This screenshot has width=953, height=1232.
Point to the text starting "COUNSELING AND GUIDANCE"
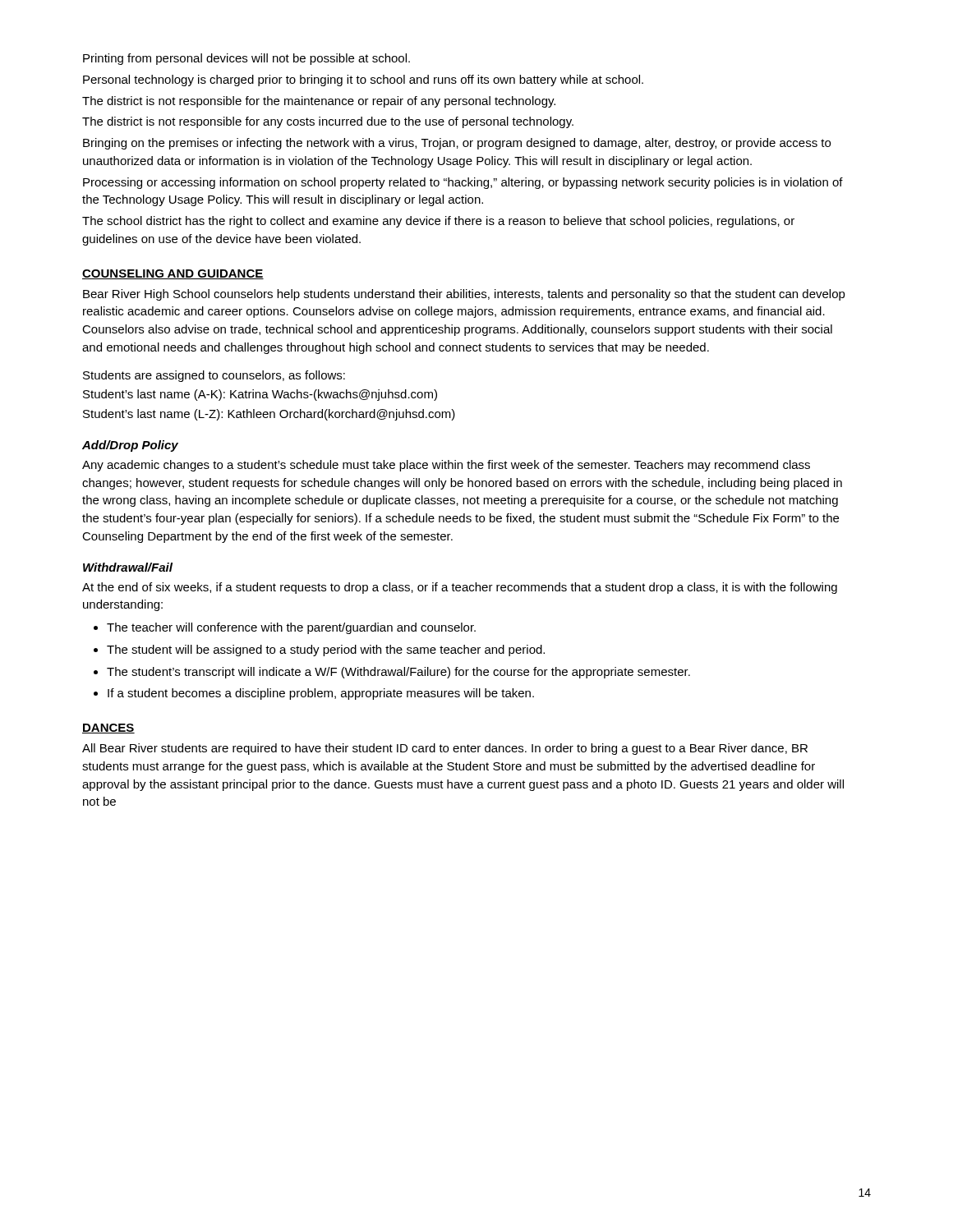[173, 273]
